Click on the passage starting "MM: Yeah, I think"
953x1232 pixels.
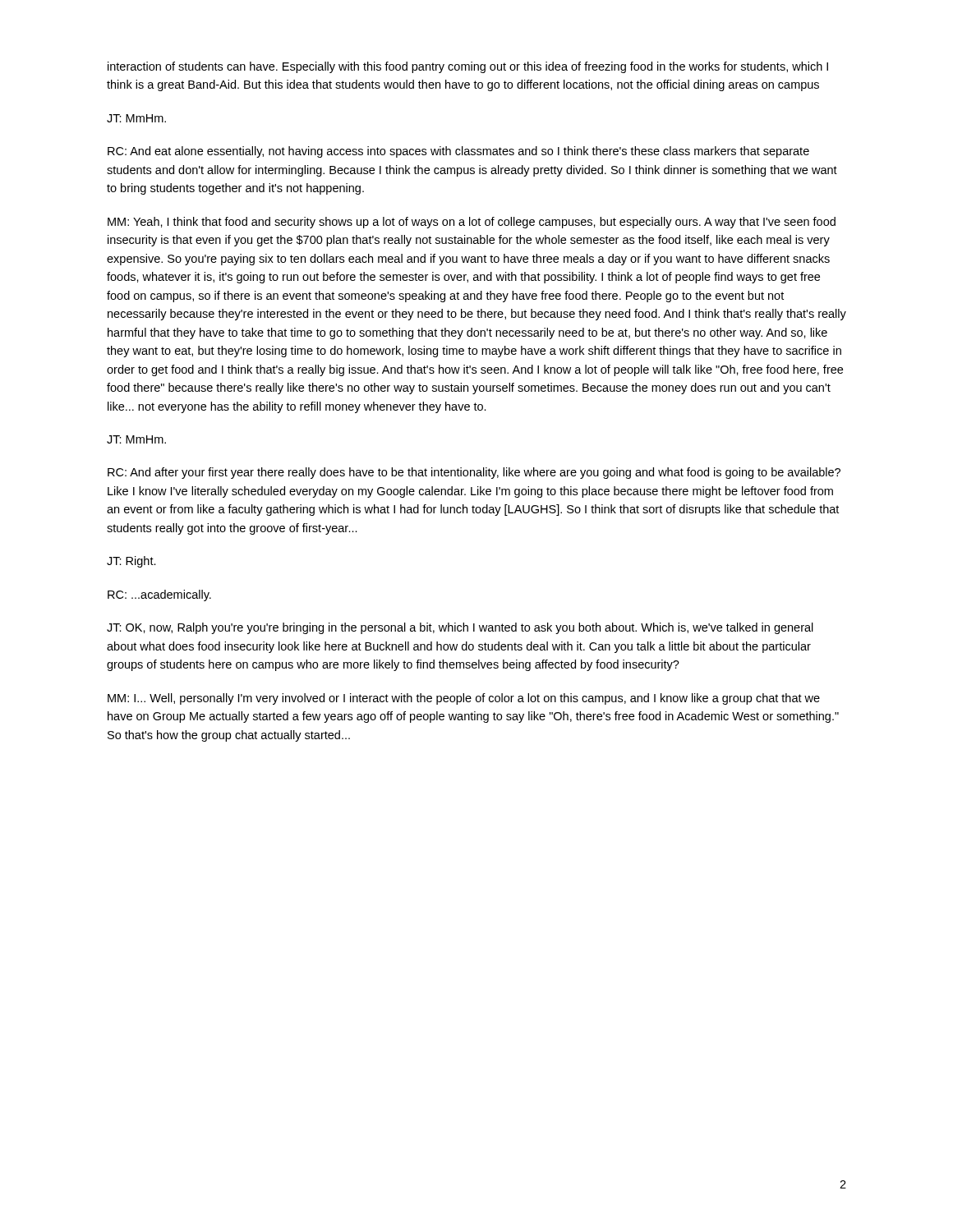click(x=476, y=314)
